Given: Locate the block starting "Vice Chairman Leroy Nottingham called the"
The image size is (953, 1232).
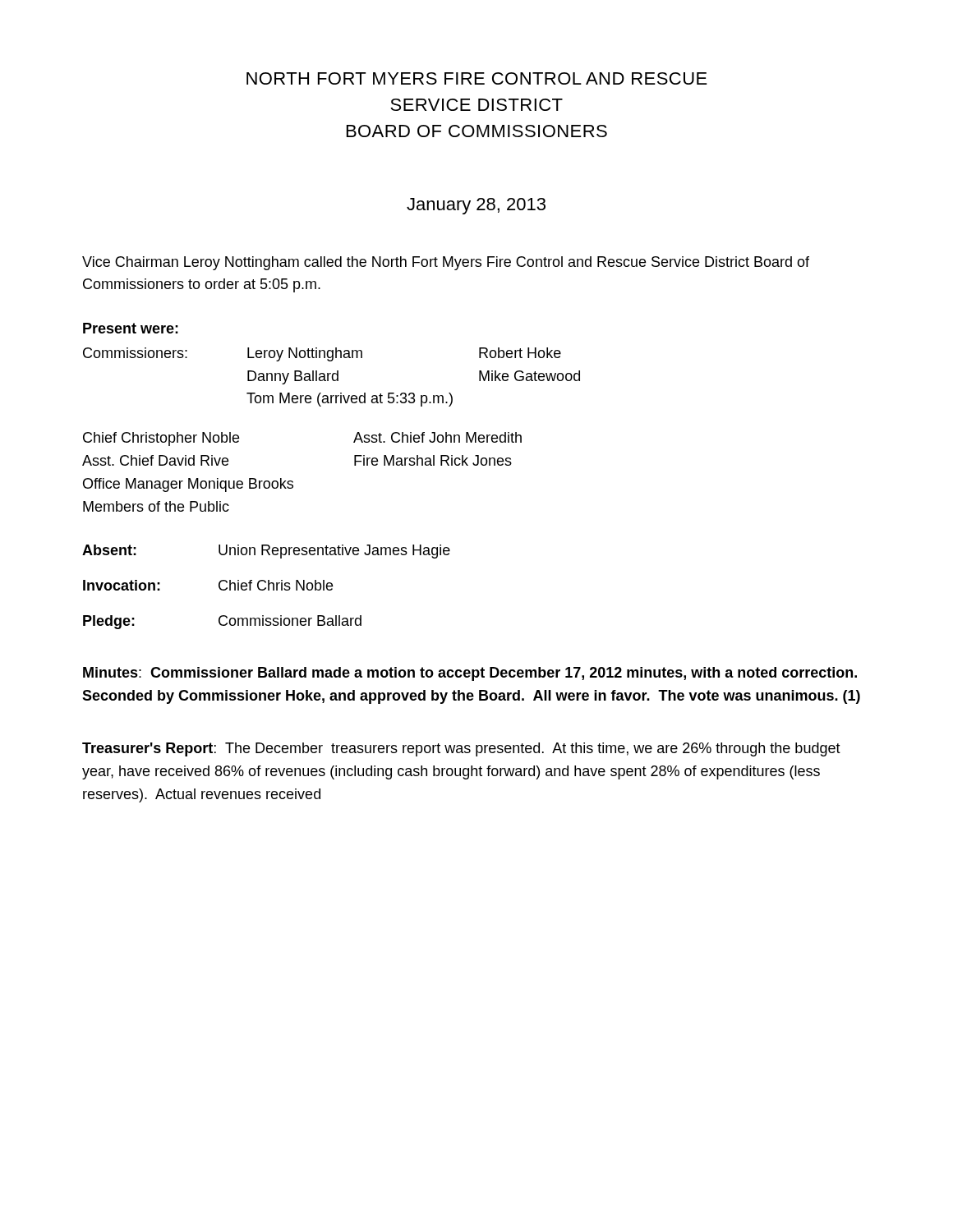Looking at the screenshot, I should [x=446, y=273].
